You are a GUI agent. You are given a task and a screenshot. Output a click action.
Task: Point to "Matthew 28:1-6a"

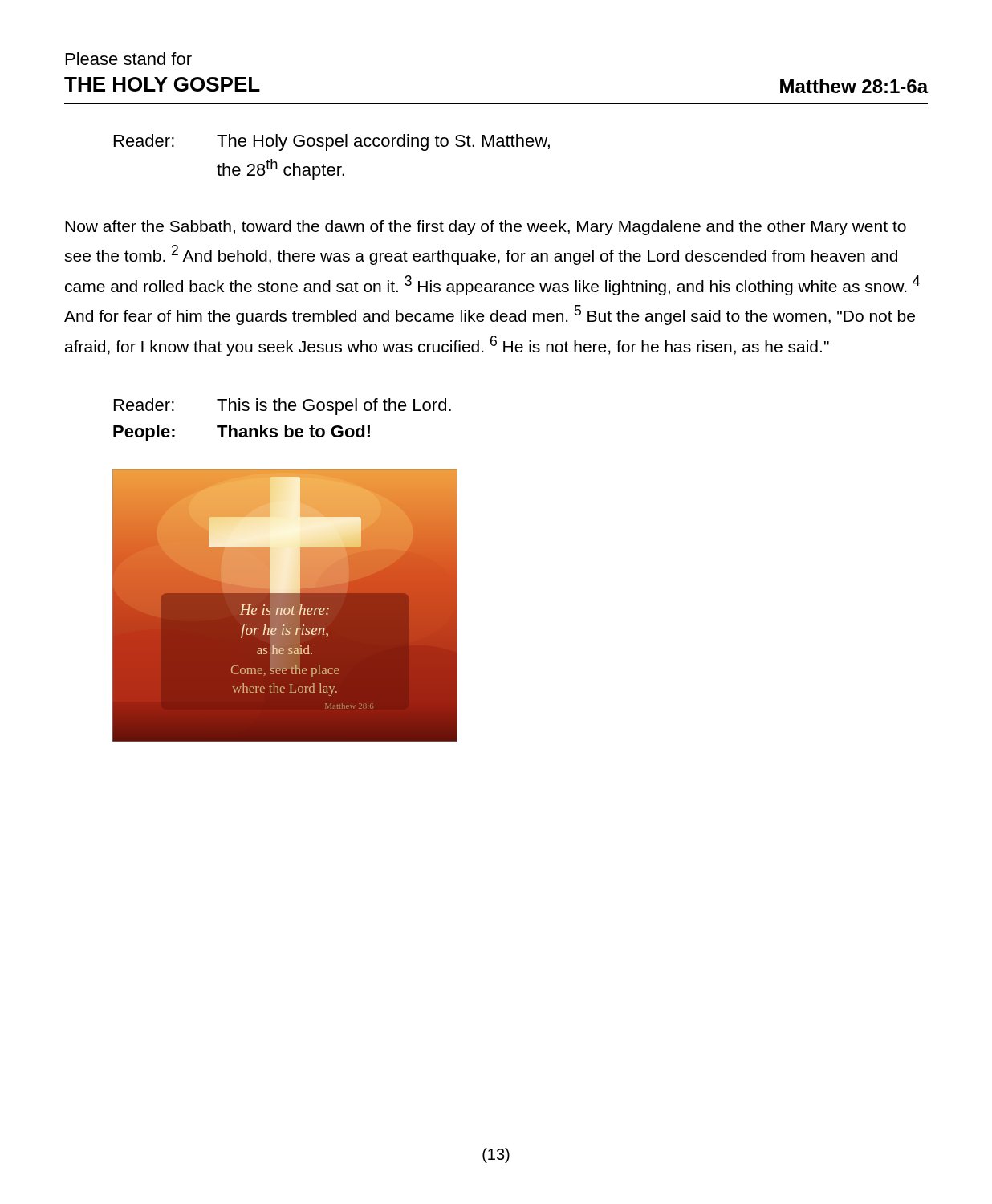pos(853,87)
